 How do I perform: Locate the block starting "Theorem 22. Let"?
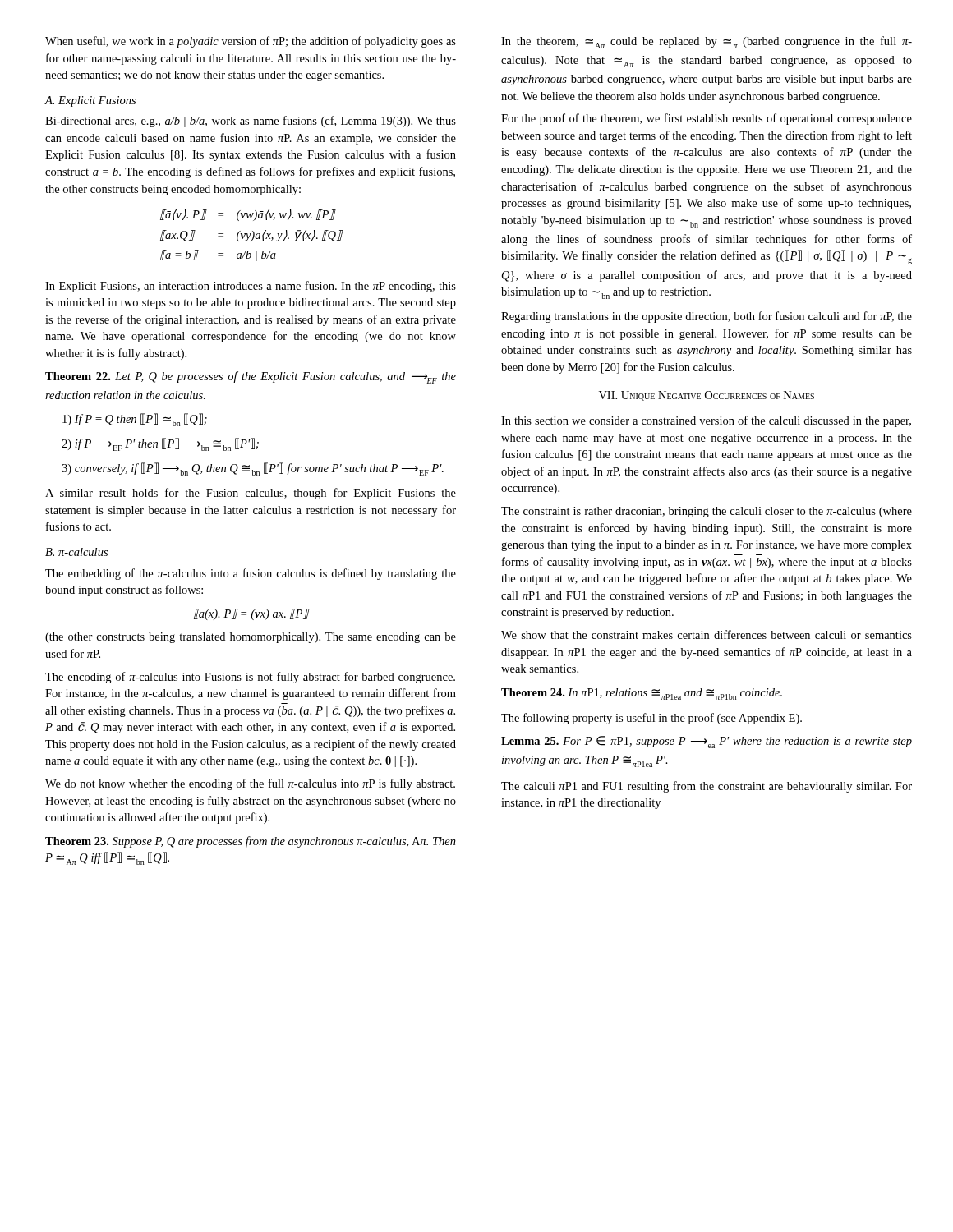click(251, 386)
